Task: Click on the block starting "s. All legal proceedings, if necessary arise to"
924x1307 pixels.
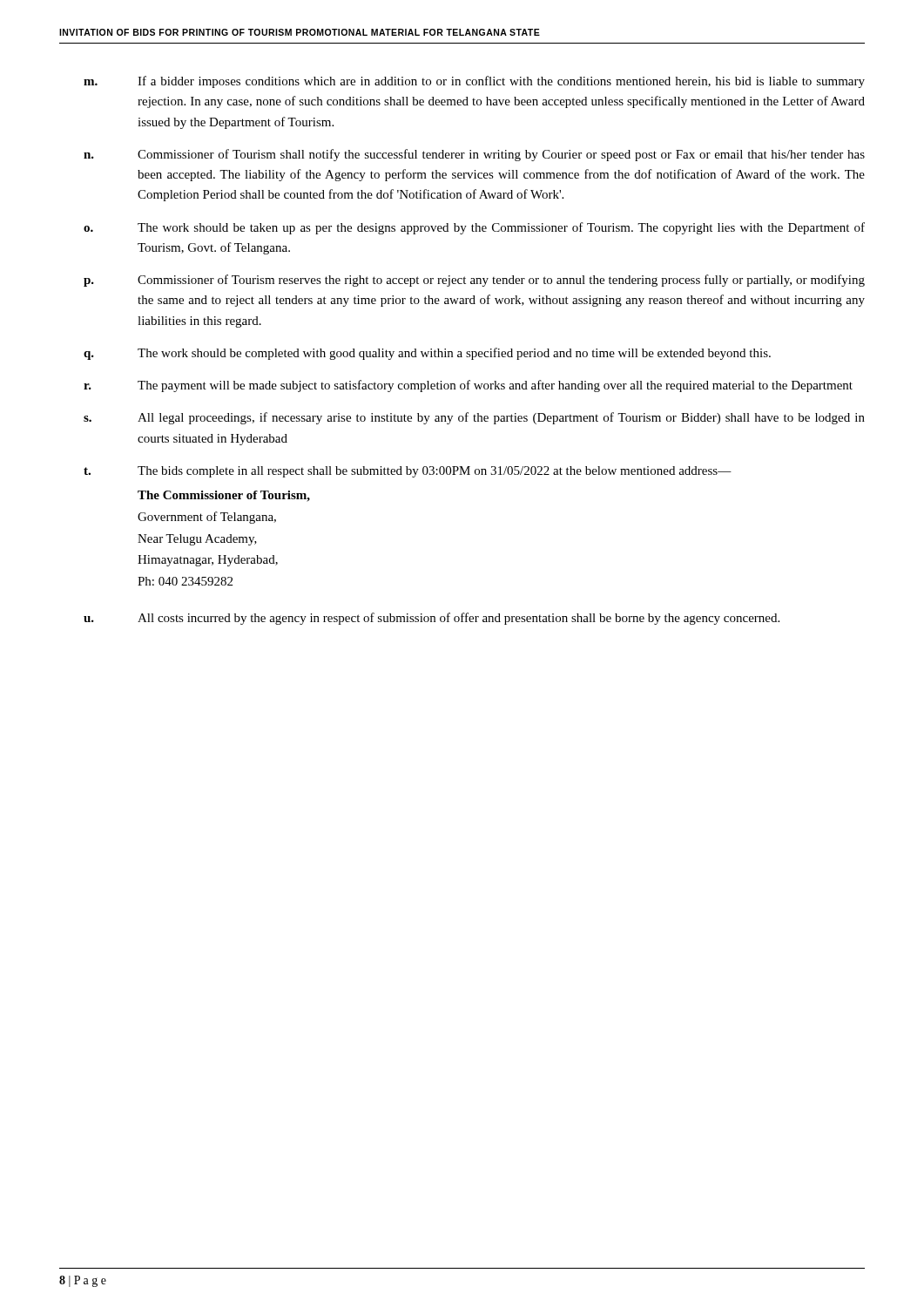Action: tap(462, 428)
